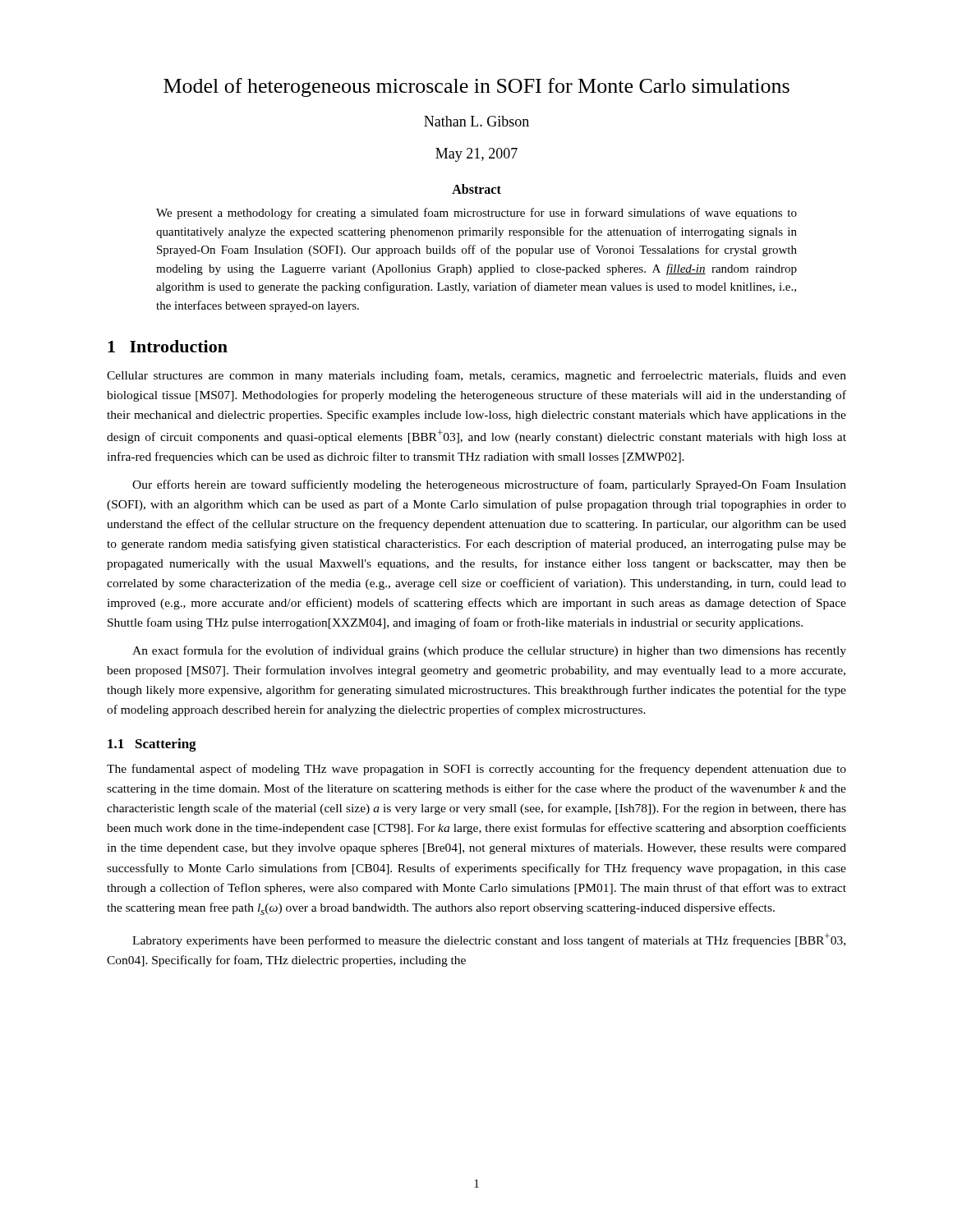953x1232 pixels.
Task: Point to the element starting "The fundamental aspect of modeling THz wave propagation"
Action: (x=476, y=839)
